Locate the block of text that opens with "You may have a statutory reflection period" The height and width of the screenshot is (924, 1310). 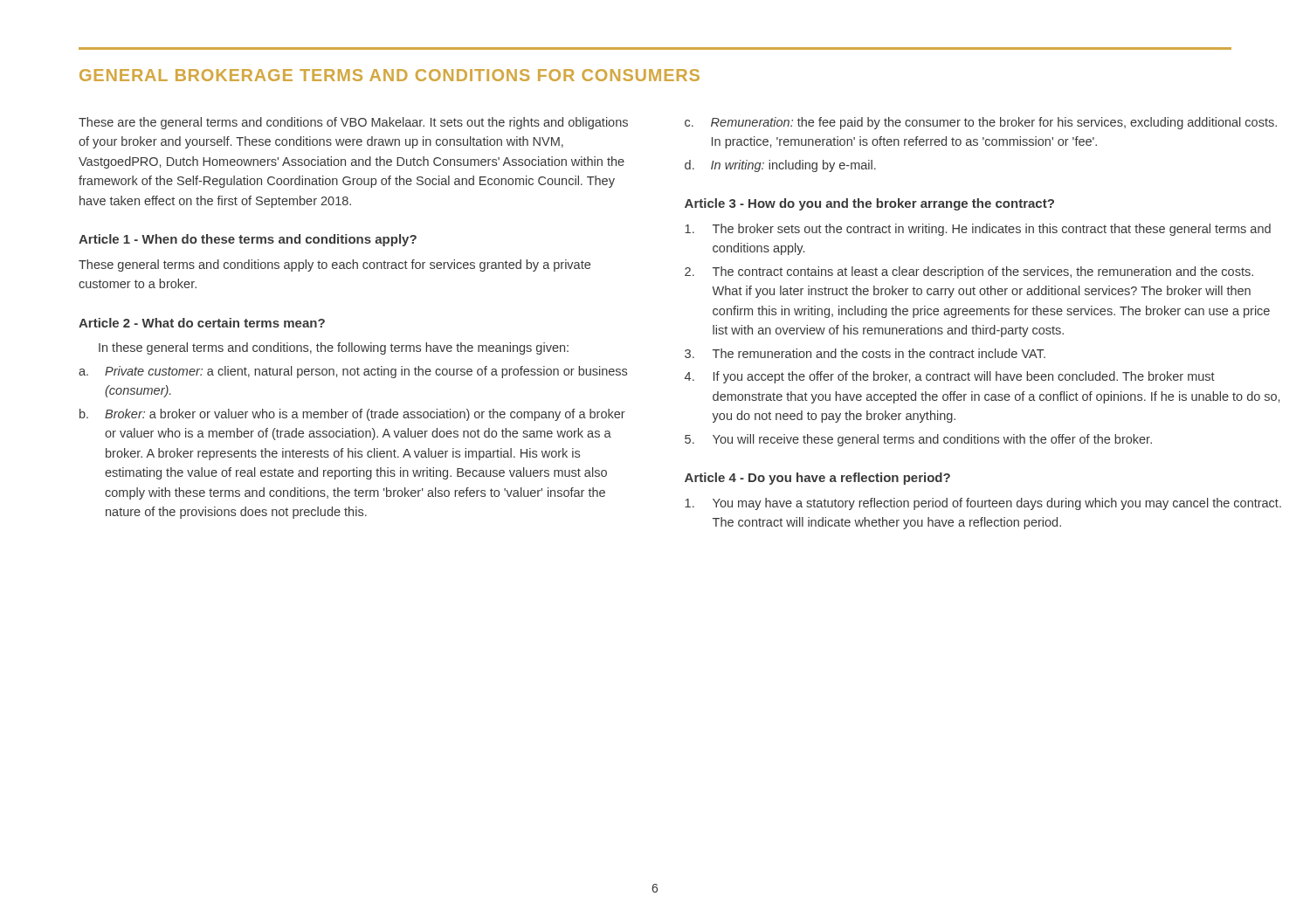click(x=984, y=513)
